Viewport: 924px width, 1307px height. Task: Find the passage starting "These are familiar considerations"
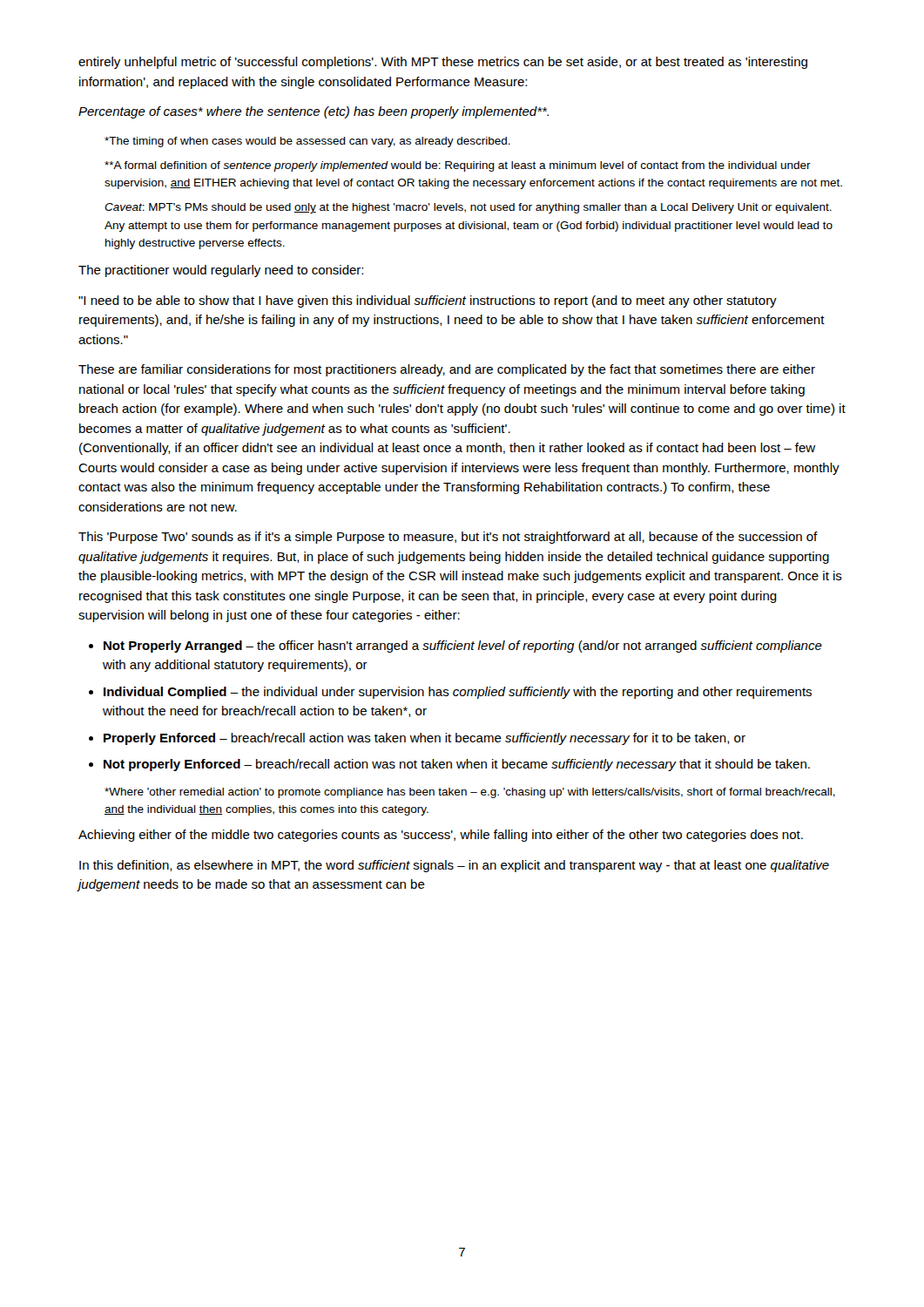tap(462, 438)
